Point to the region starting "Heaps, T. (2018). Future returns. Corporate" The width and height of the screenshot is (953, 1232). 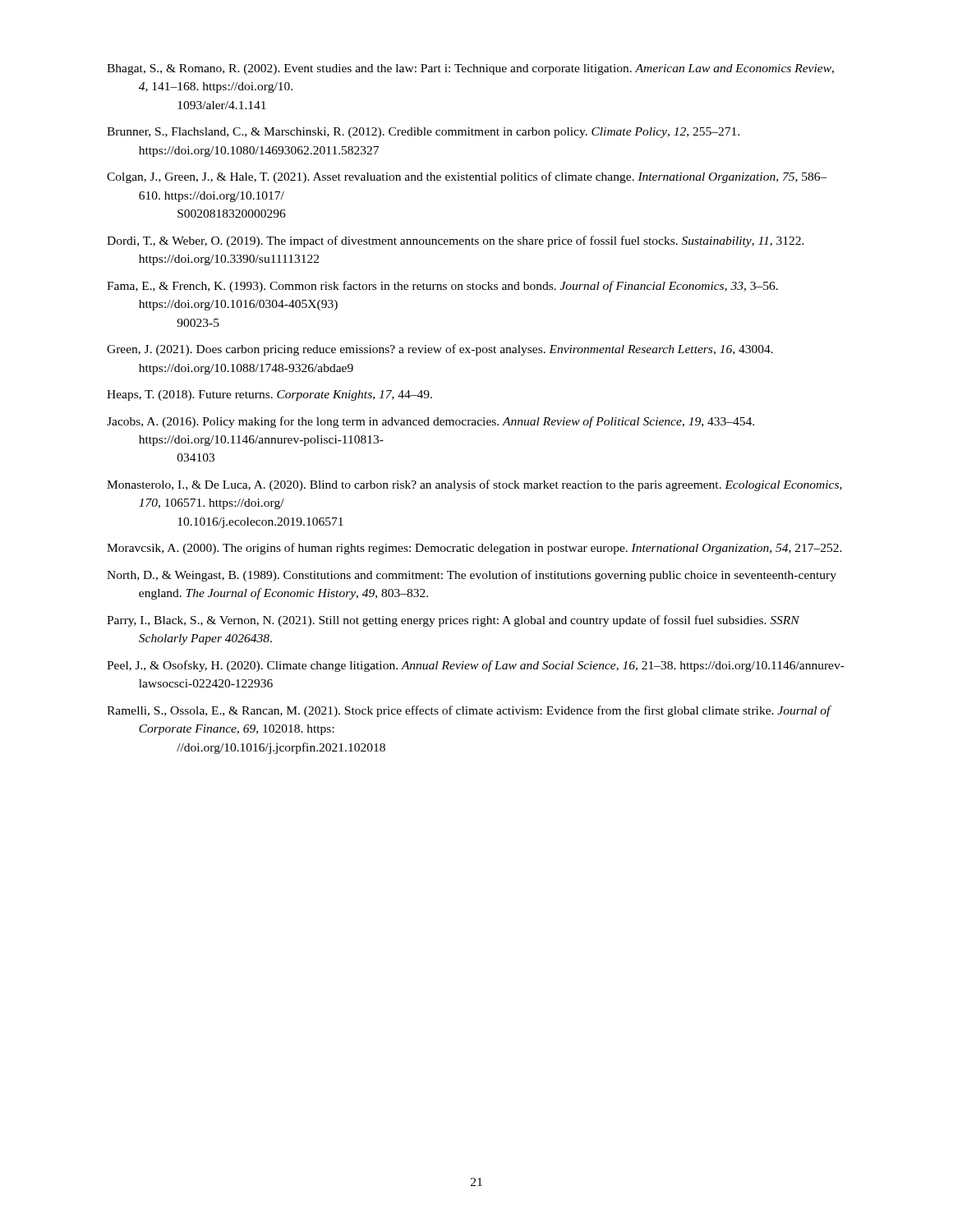pos(270,394)
